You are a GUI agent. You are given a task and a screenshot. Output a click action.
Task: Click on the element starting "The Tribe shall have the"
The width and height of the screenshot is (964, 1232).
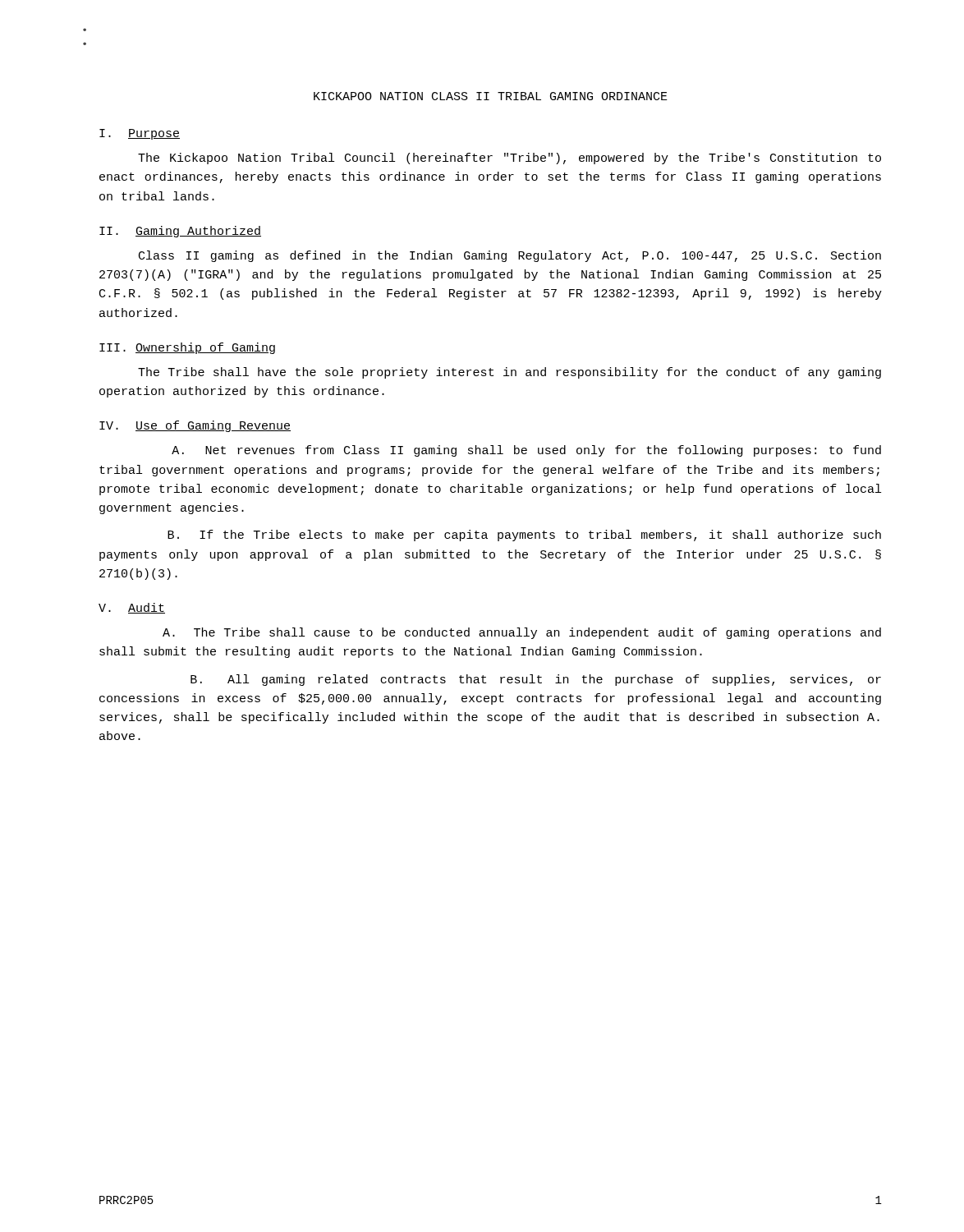[x=490, y=383]
